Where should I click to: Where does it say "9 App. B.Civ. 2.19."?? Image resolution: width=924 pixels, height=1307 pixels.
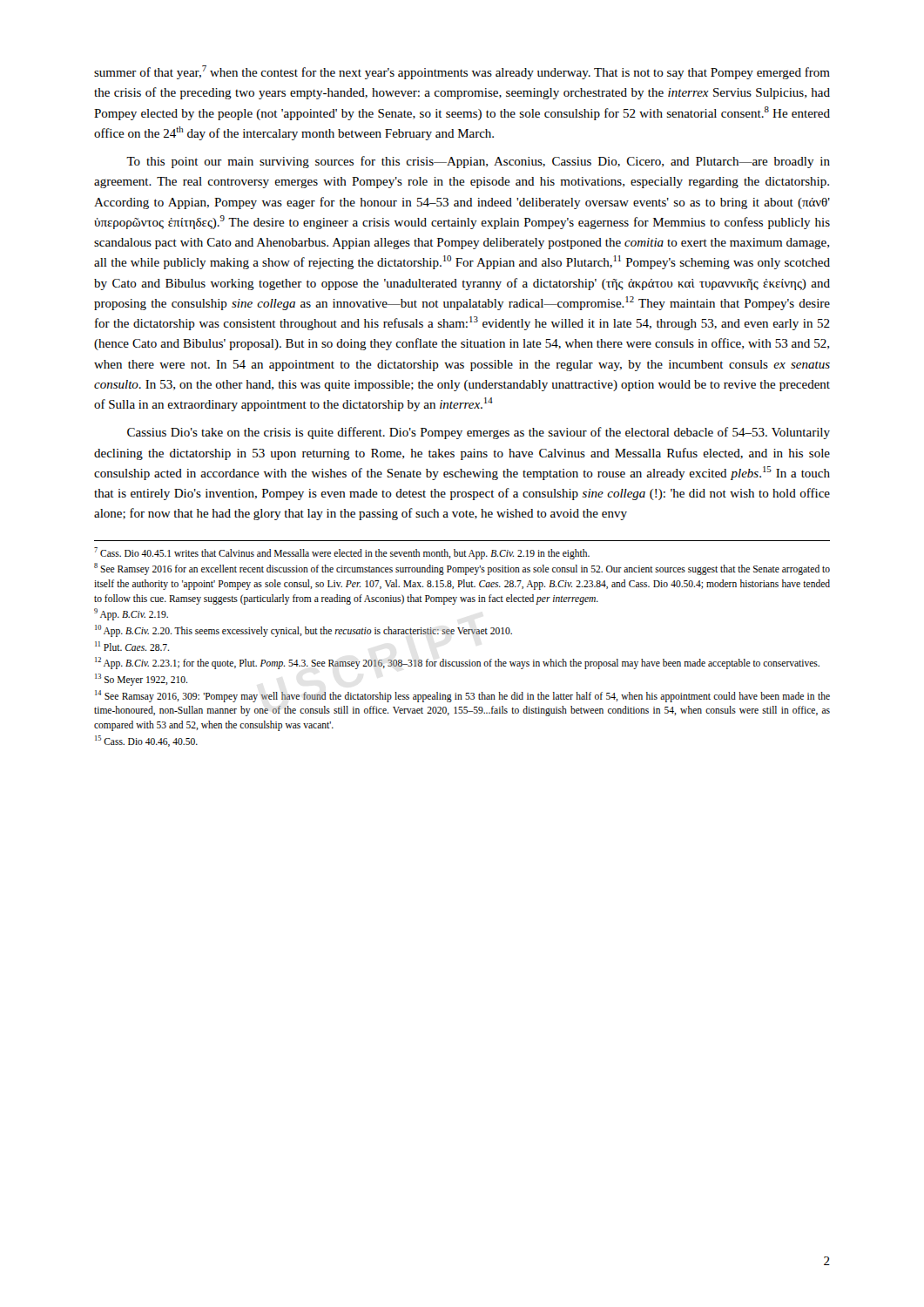(131, 614)
